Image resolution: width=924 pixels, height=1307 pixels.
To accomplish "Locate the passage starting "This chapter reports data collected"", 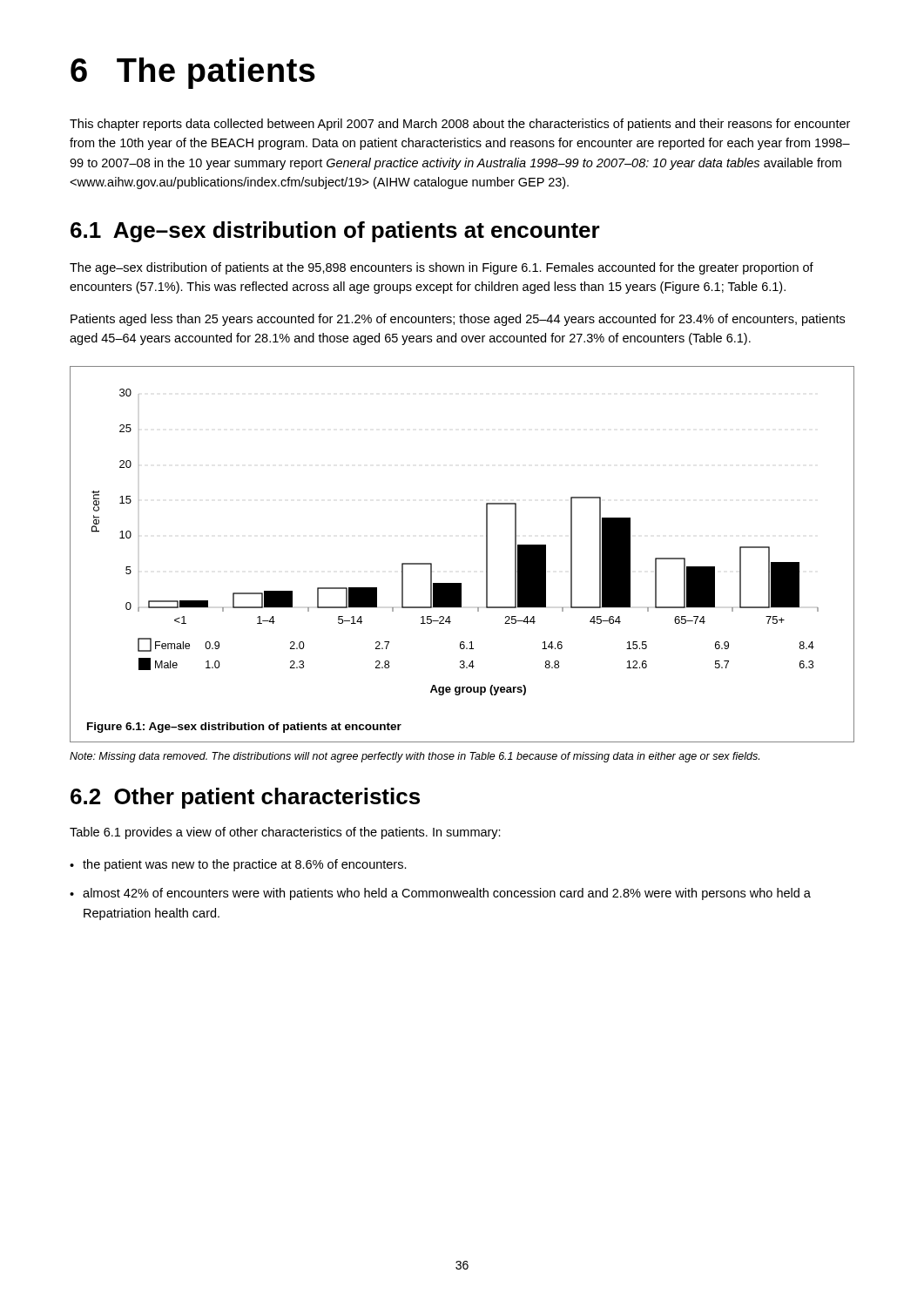I will [460, 153].
